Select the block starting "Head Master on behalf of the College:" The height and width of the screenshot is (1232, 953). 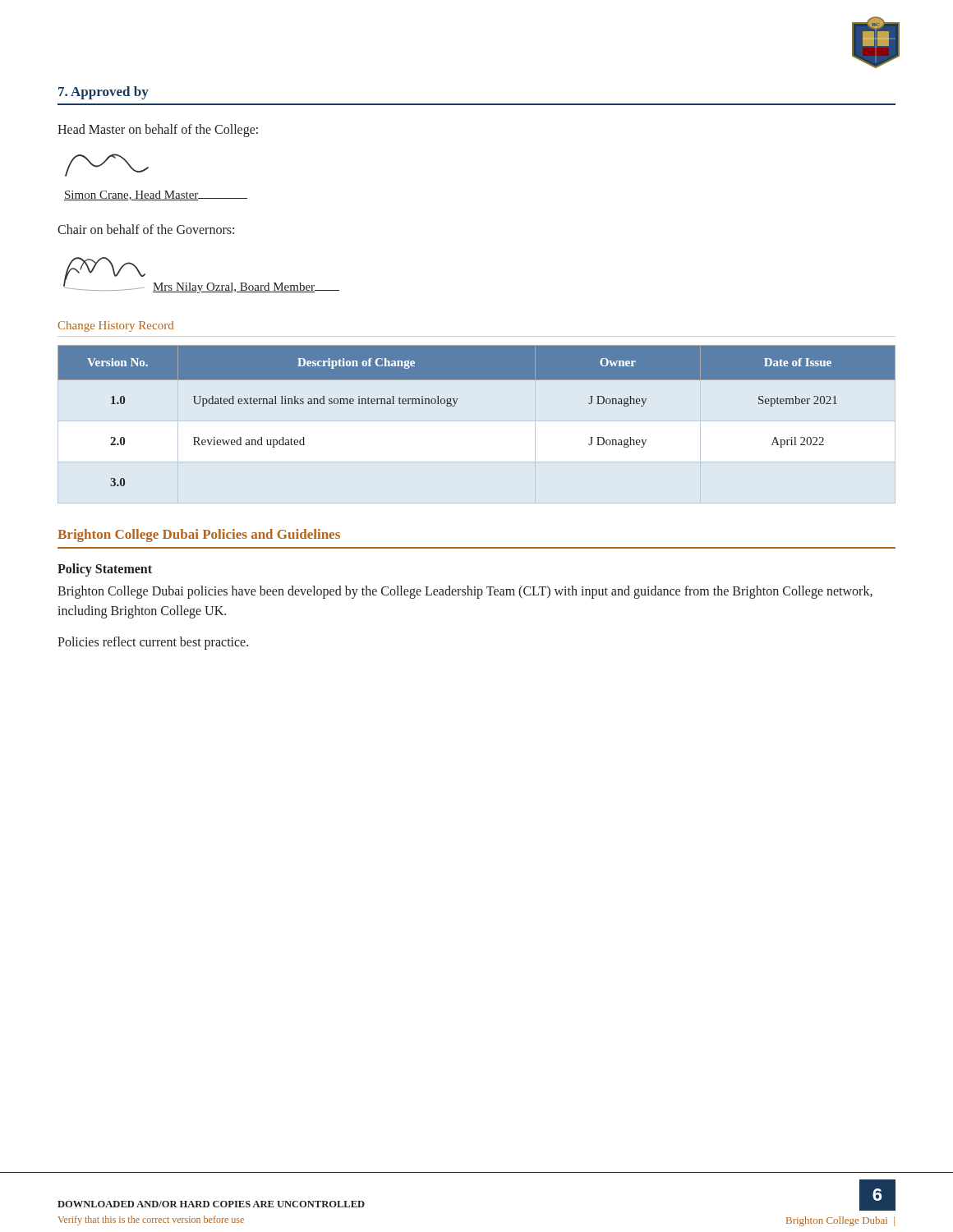158,129
